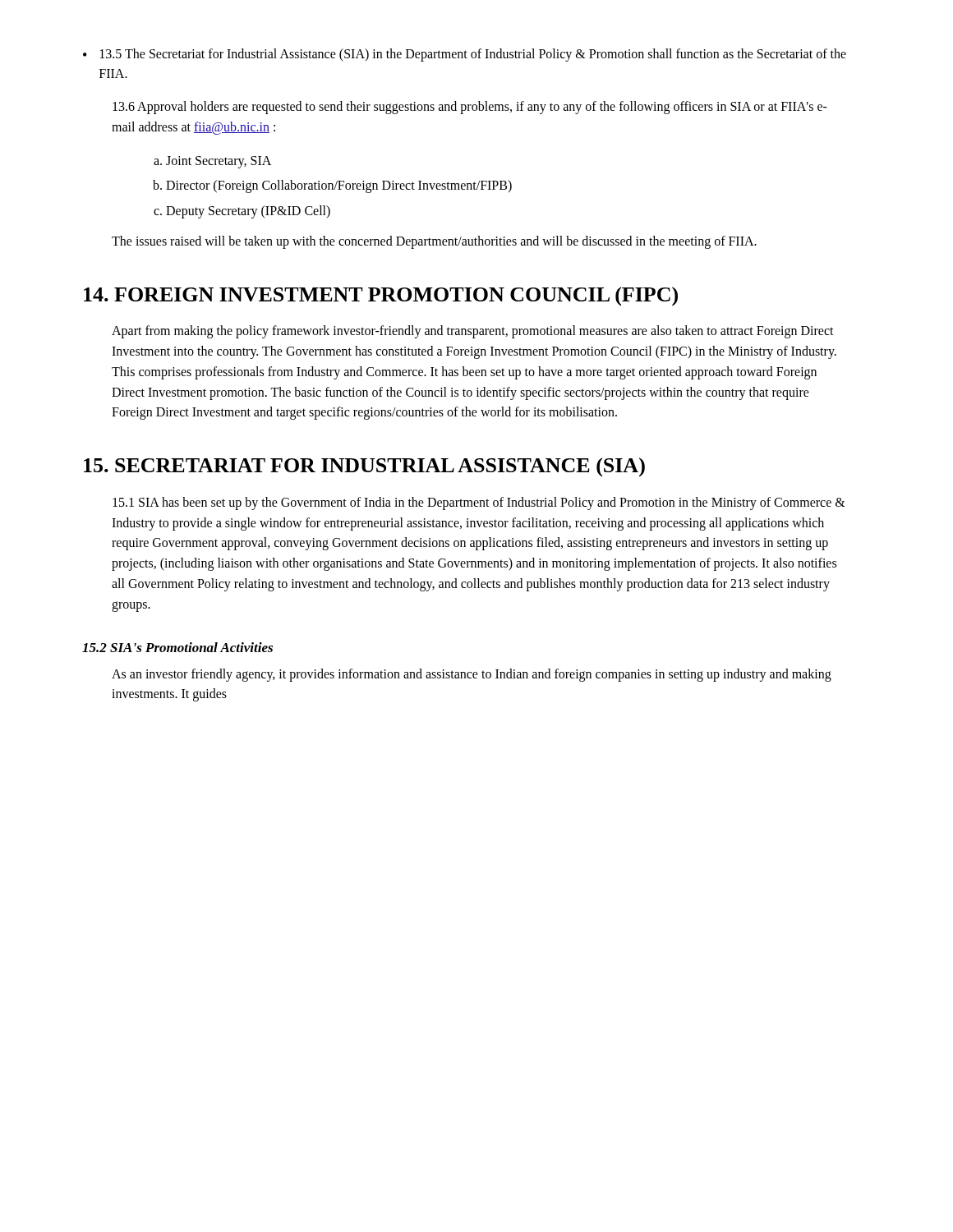The height and width of the screenshot is (1232, 953).
Task: Find the section header that says "15. SECRETARIAT FOR INDUSTRIAL"
Action: [364, 466]
